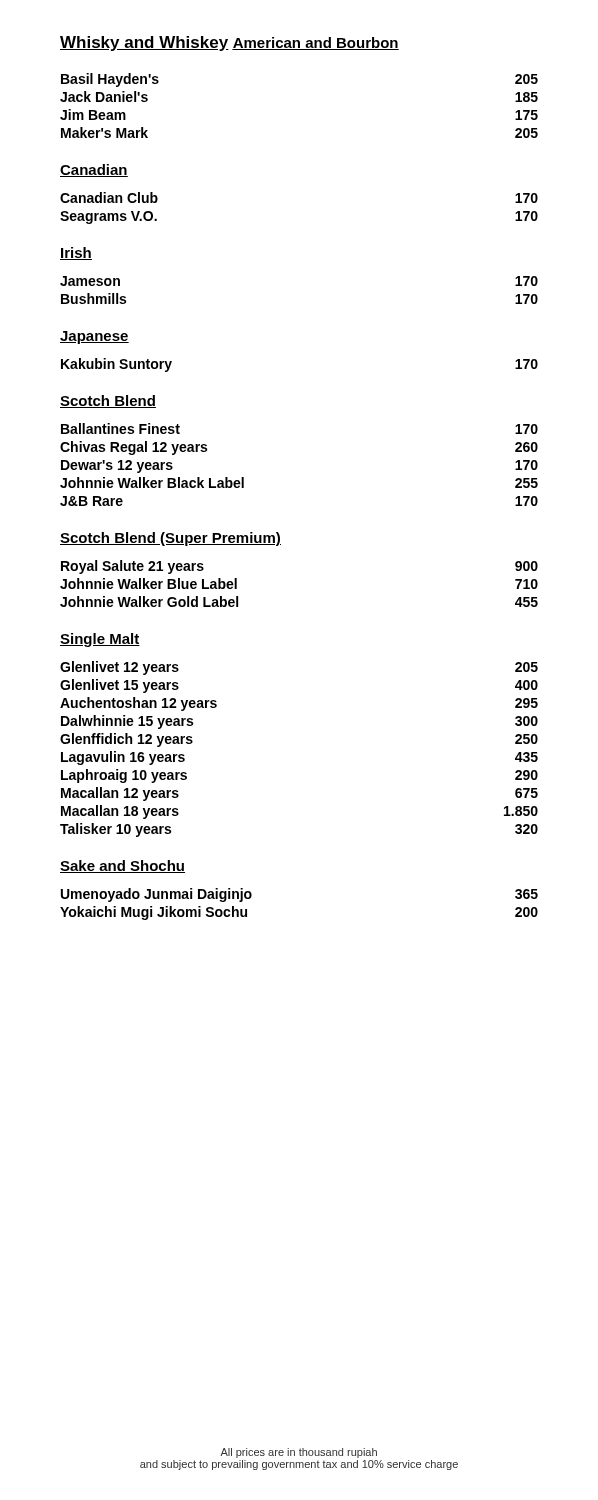Click on the section header containing "Scotch Blend (Super Premium)"

[170, 538]
